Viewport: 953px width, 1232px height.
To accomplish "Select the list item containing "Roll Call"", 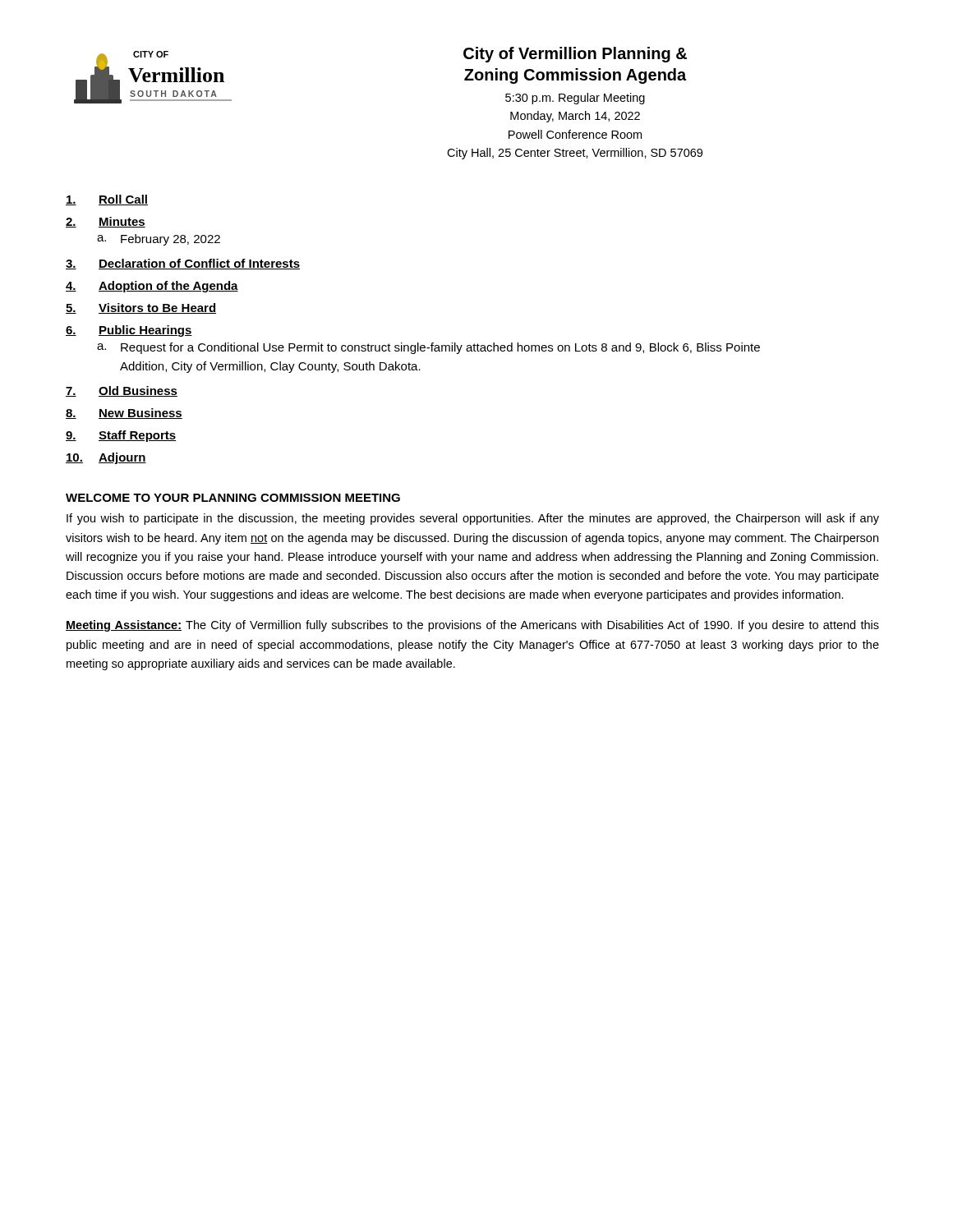I will click(107, 199).
